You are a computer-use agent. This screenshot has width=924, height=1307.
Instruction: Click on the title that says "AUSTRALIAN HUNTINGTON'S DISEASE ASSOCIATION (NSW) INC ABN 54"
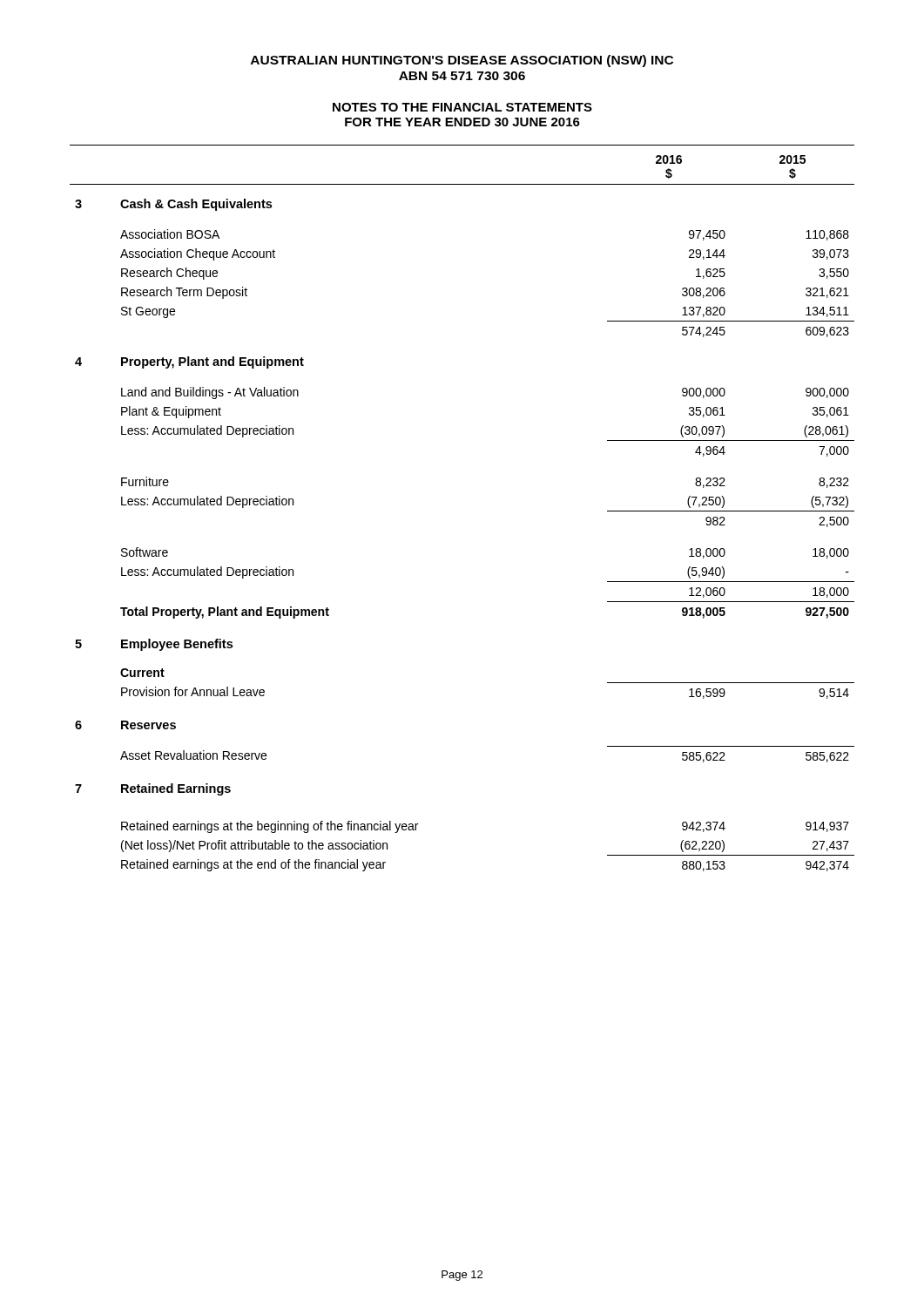[462, 68]
